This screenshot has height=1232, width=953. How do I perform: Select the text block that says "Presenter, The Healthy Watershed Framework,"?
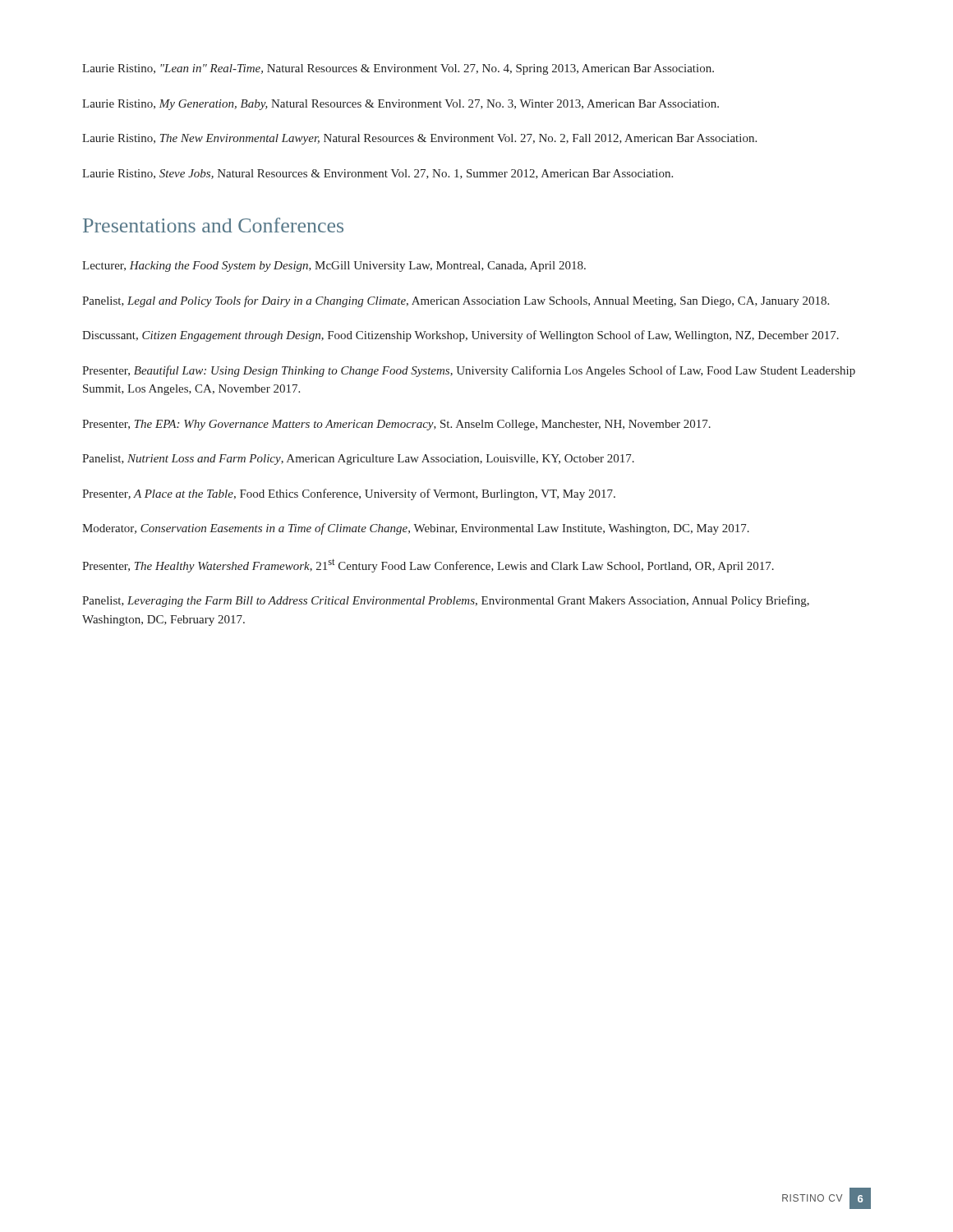click(x=428, y=564)
